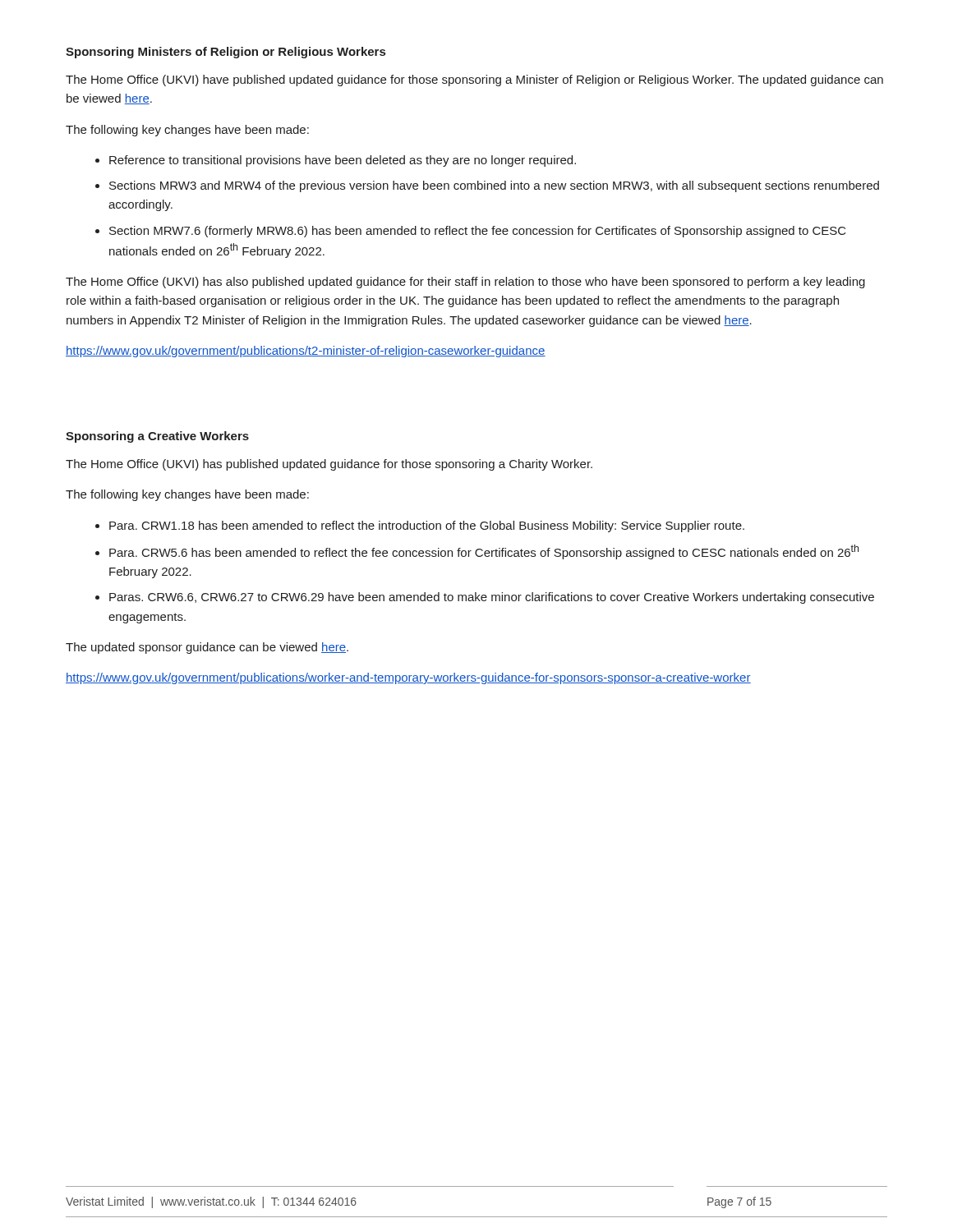Where is the passage that starts "Para. CRW5.6 has been amended to"?
This screenshot has height=1232, width=953.
[x=484, y=560]
